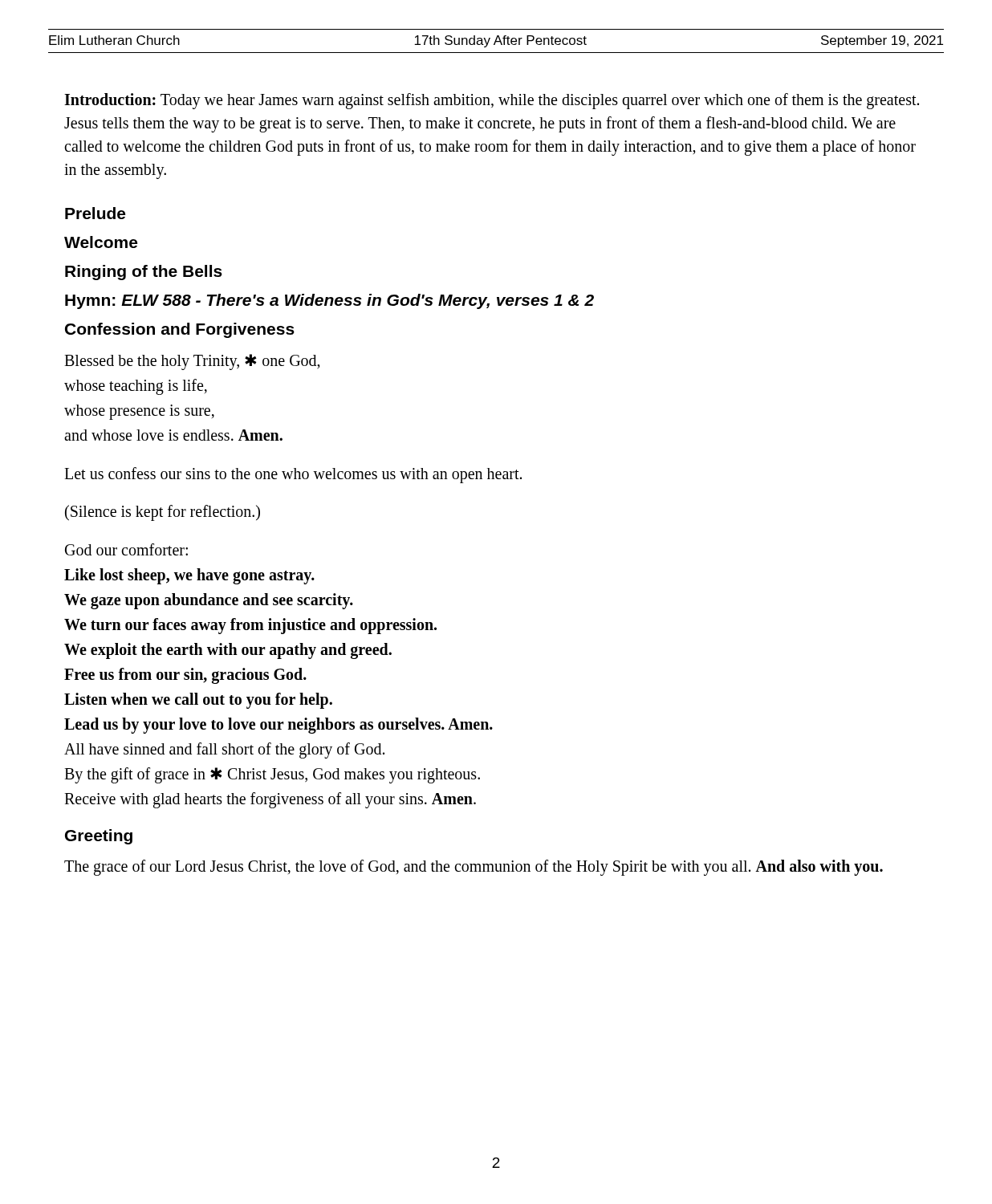Point to the text starting "Ringing of the Bells"

click(x=143, y=271)
